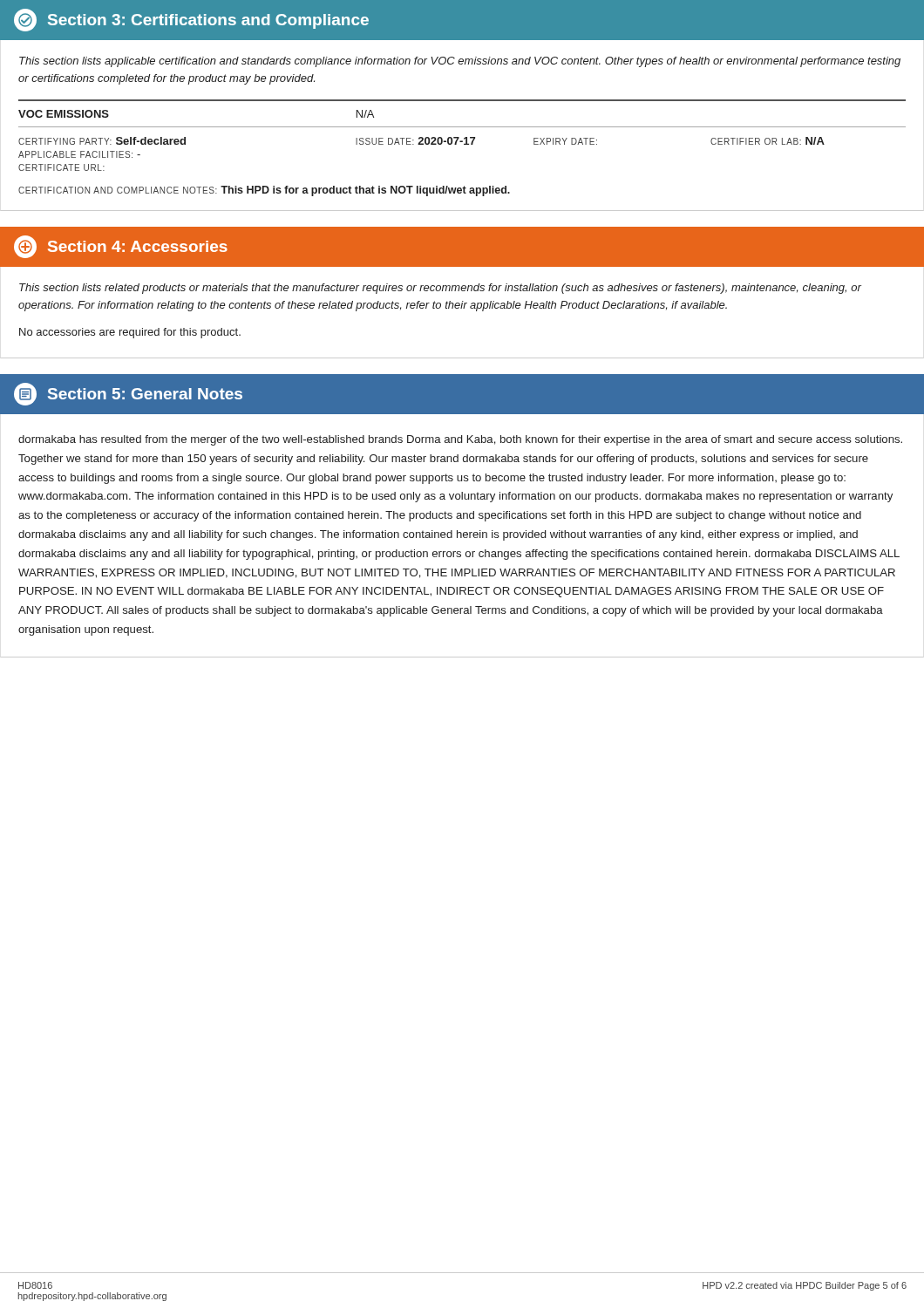Click on the section header that reads "Section 4: Accessories"
The width and height of the screenshot is (924, 1308).
click(121, 247)
